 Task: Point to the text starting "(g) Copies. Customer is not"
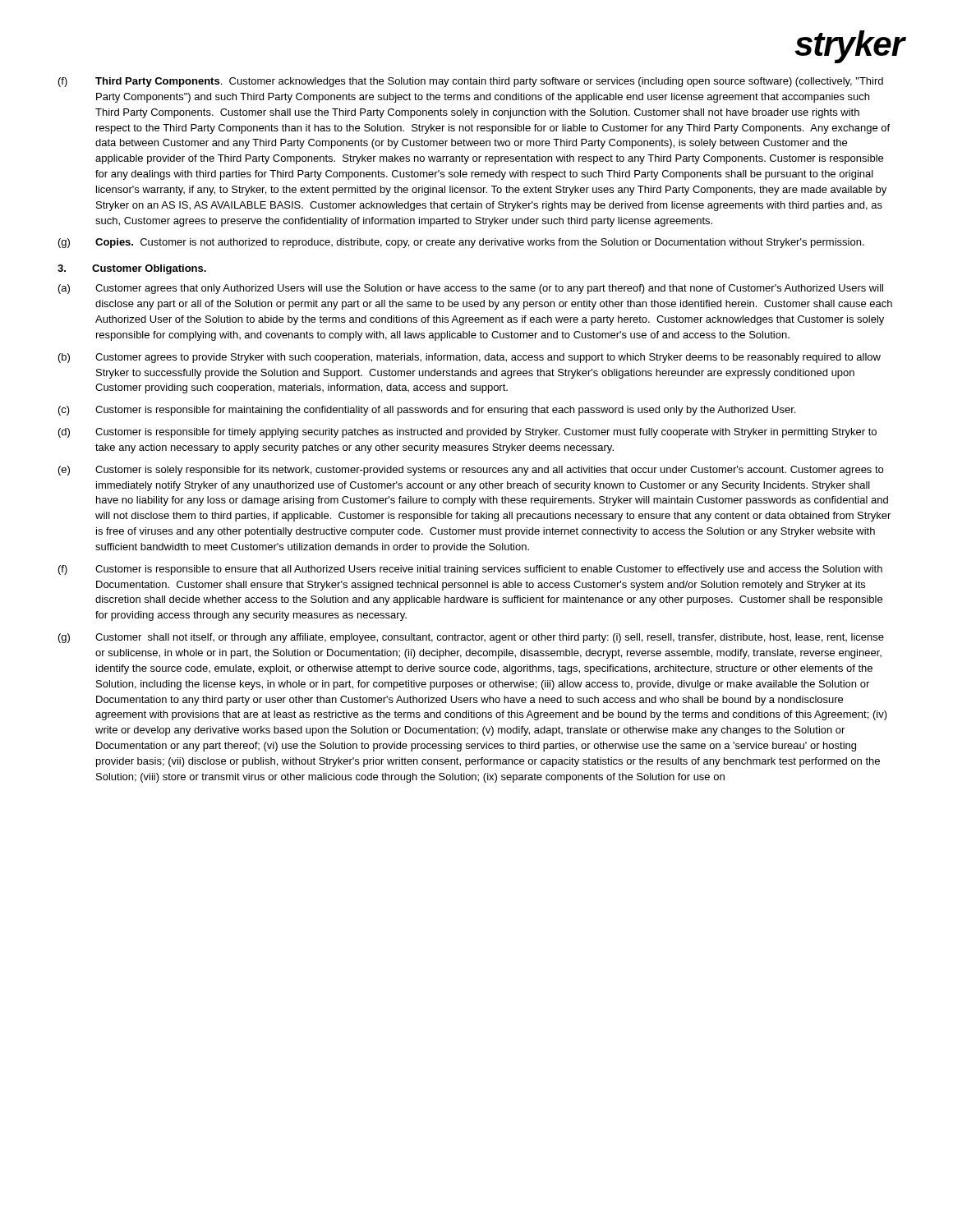476,243
